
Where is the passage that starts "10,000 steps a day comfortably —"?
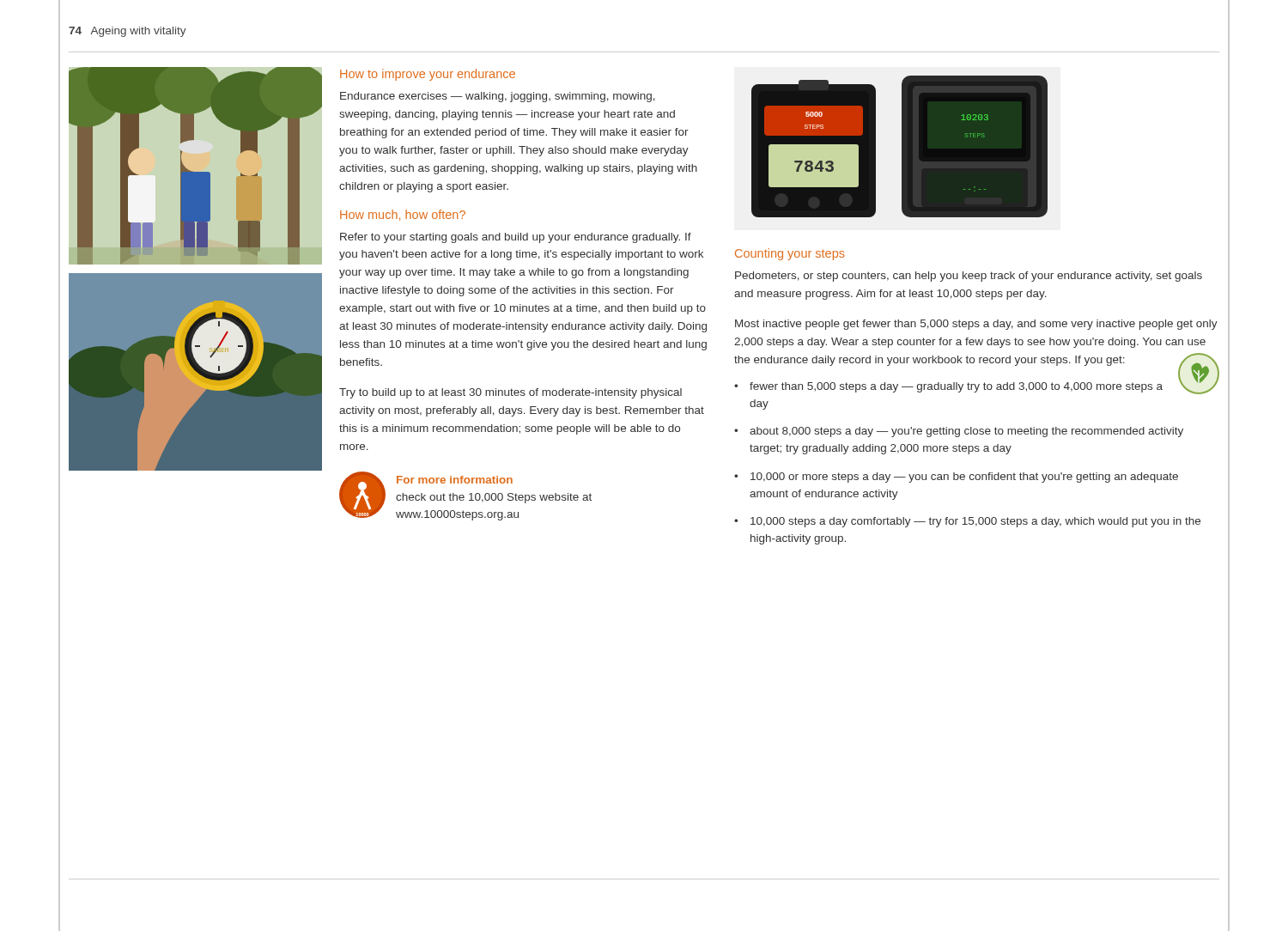pyautogui.click(x=975, y=530)
